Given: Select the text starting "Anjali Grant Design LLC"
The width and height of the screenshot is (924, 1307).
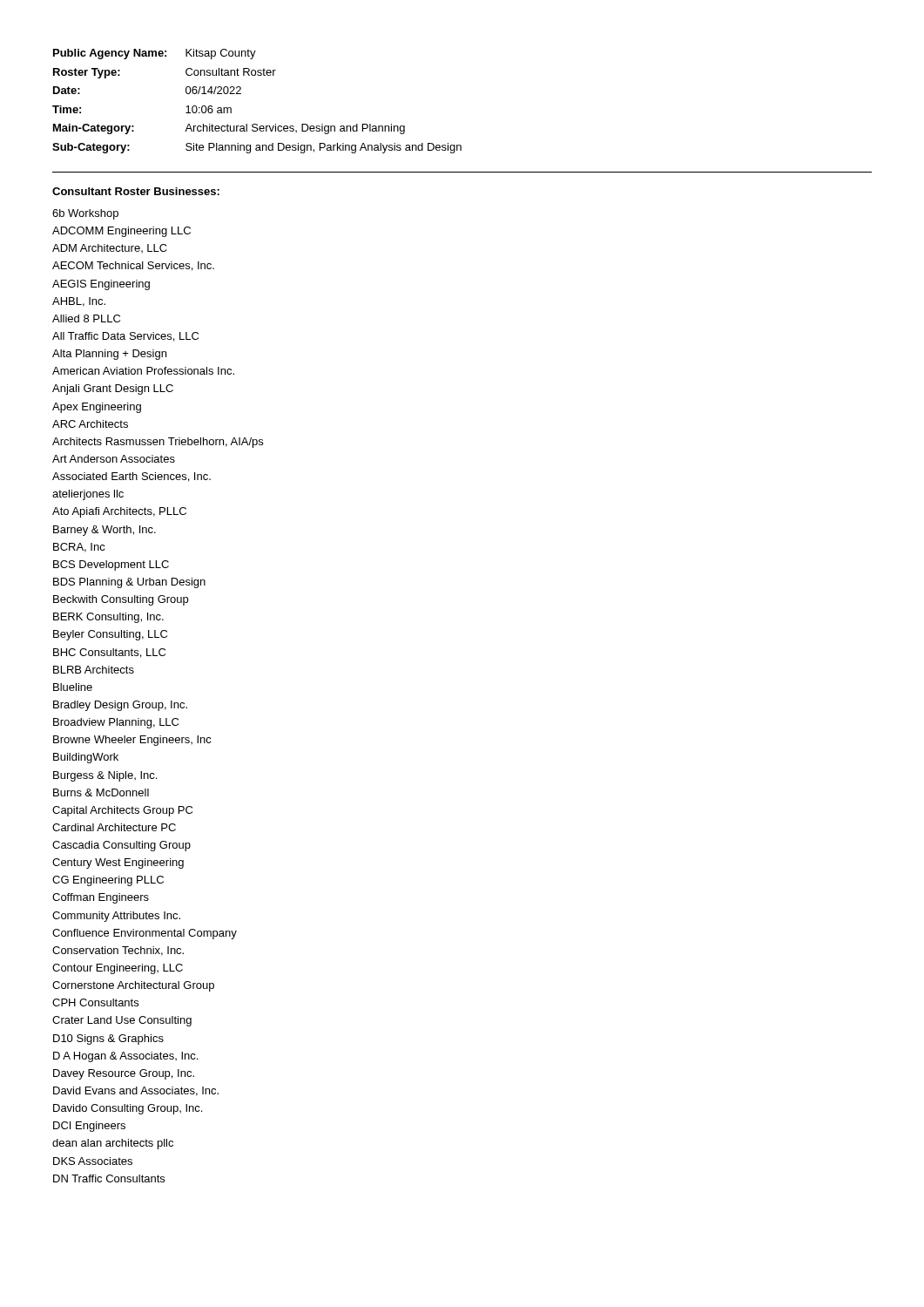Looking at the screenshot, I should pyautogui.click(x=113, y=389).
